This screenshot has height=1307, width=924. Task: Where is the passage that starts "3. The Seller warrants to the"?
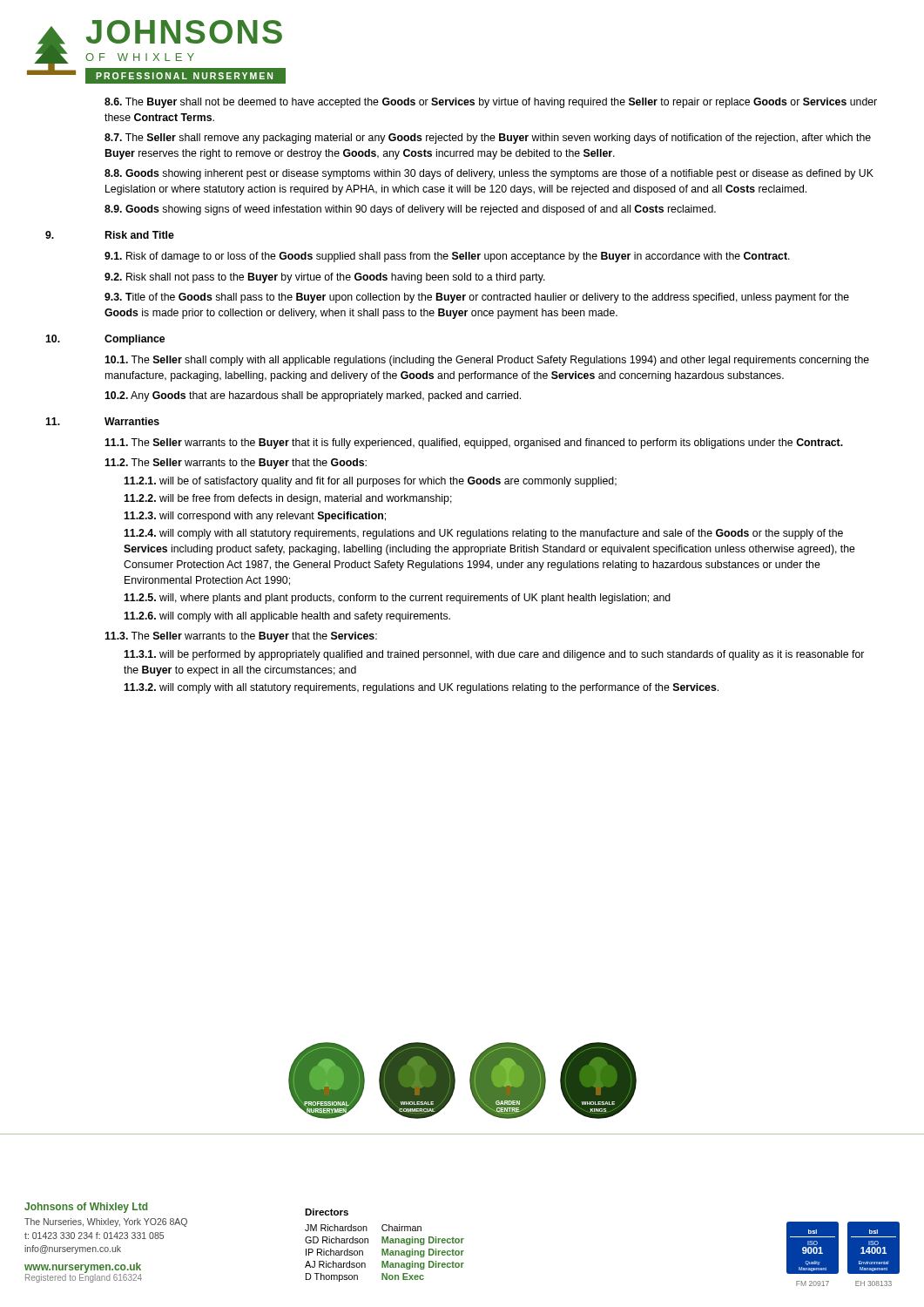click(x=241, y=636)
